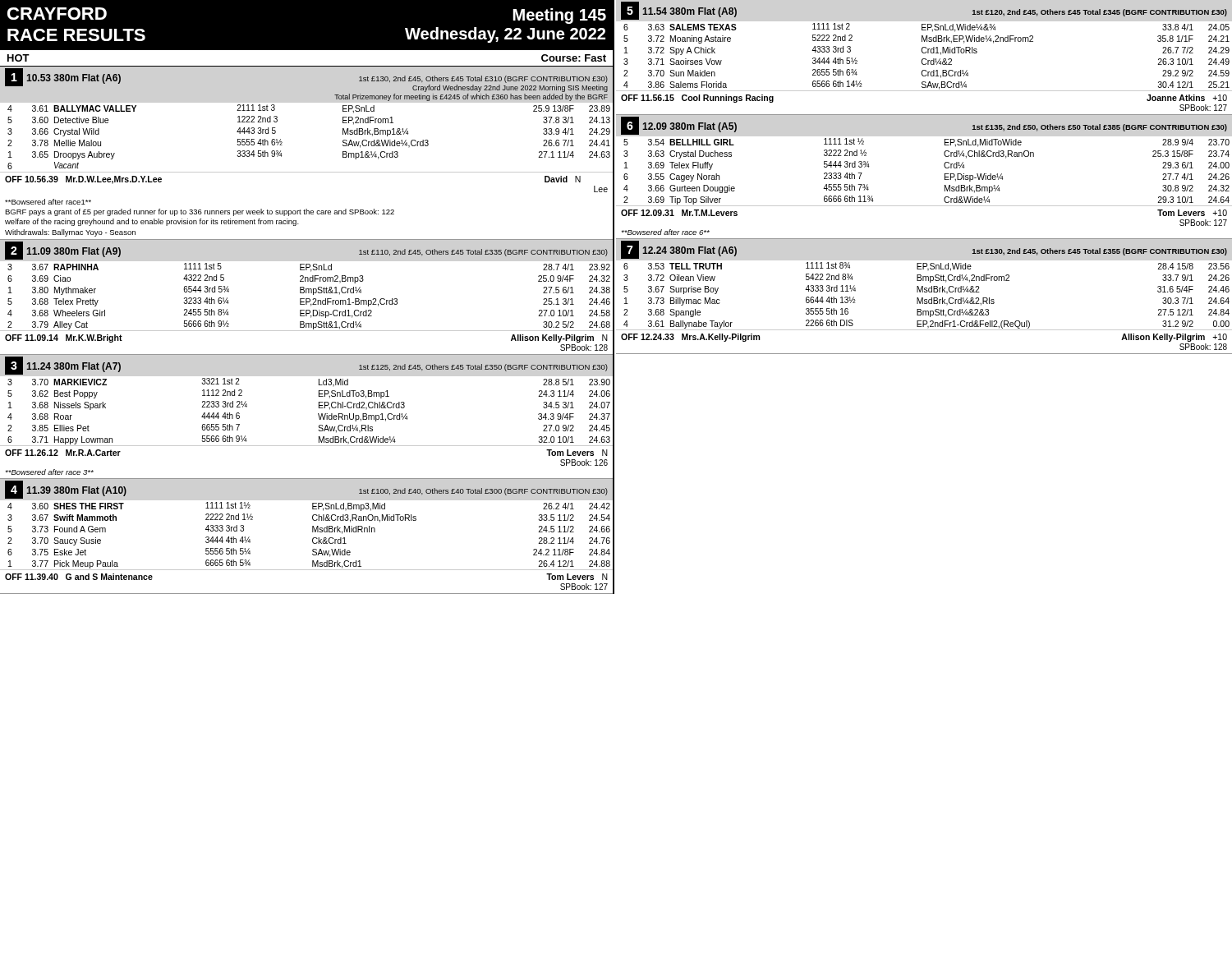Find the block starting "4 11.39 380m Flat (A10) 1st £100,"
The height and width of the screenshot is (953, 1232).
tap(306, 490)
